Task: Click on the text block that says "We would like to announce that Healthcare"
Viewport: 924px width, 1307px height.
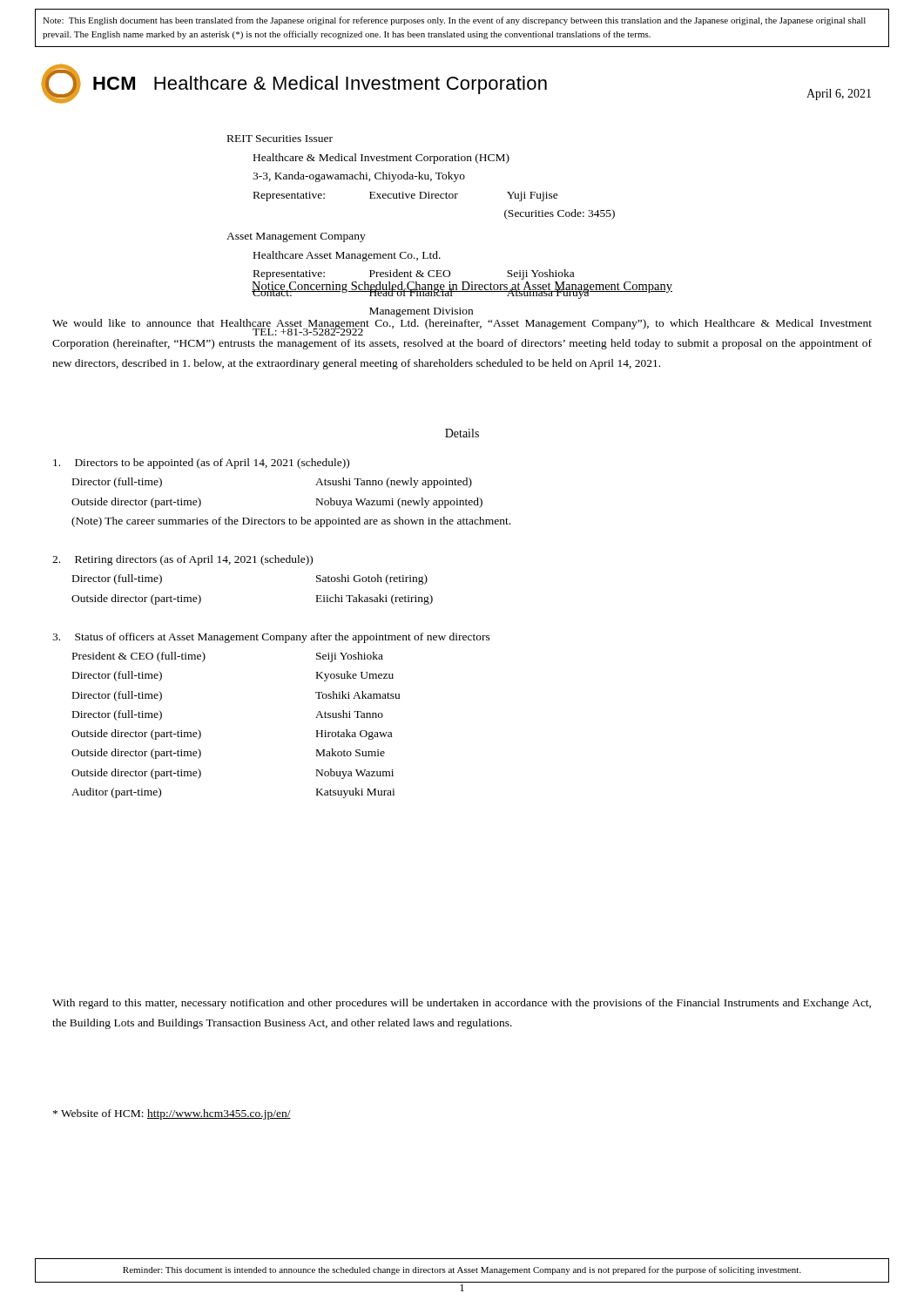Action: 462,343
